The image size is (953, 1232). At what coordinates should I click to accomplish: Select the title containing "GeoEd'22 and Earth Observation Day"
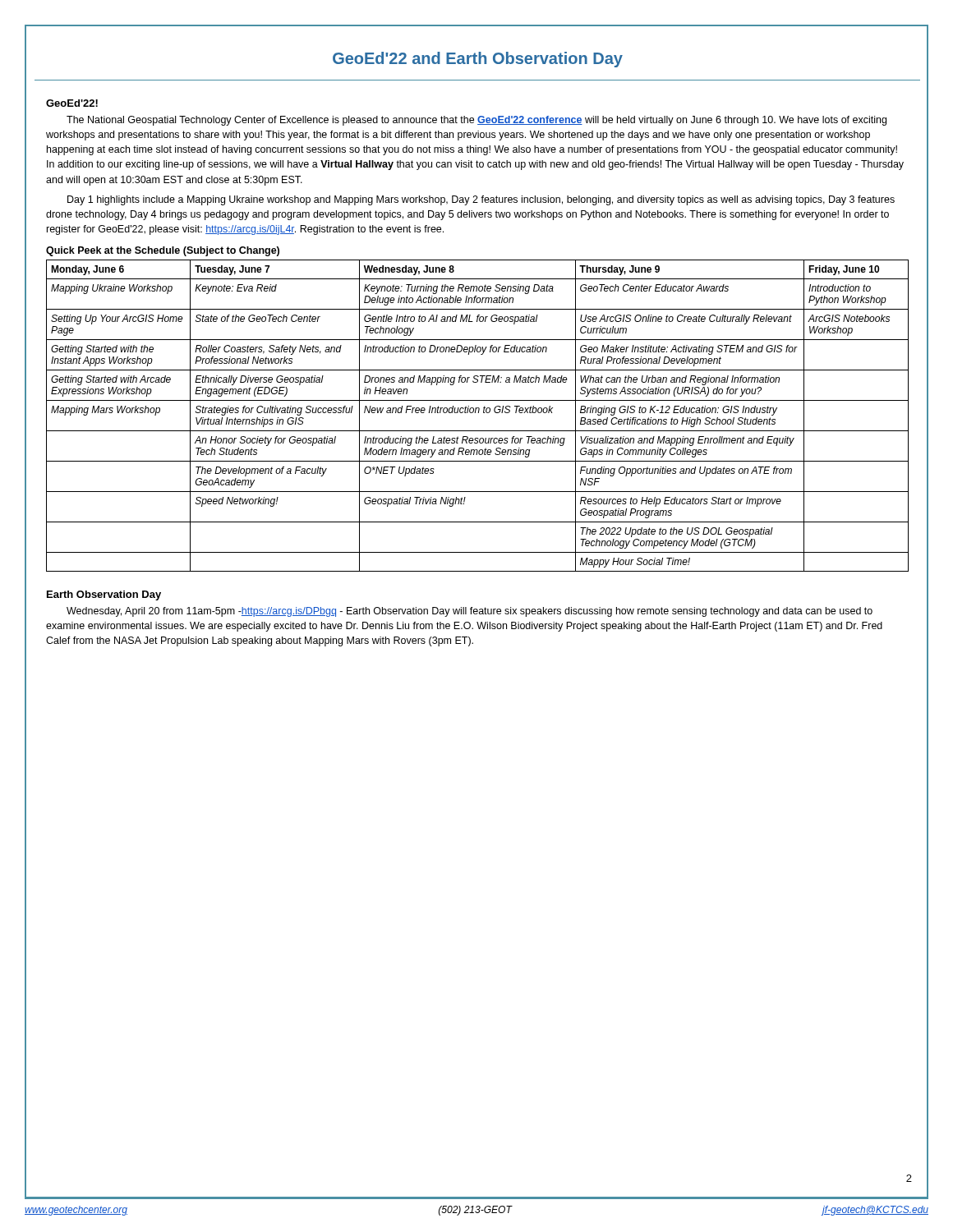click(x=477, y=59)
